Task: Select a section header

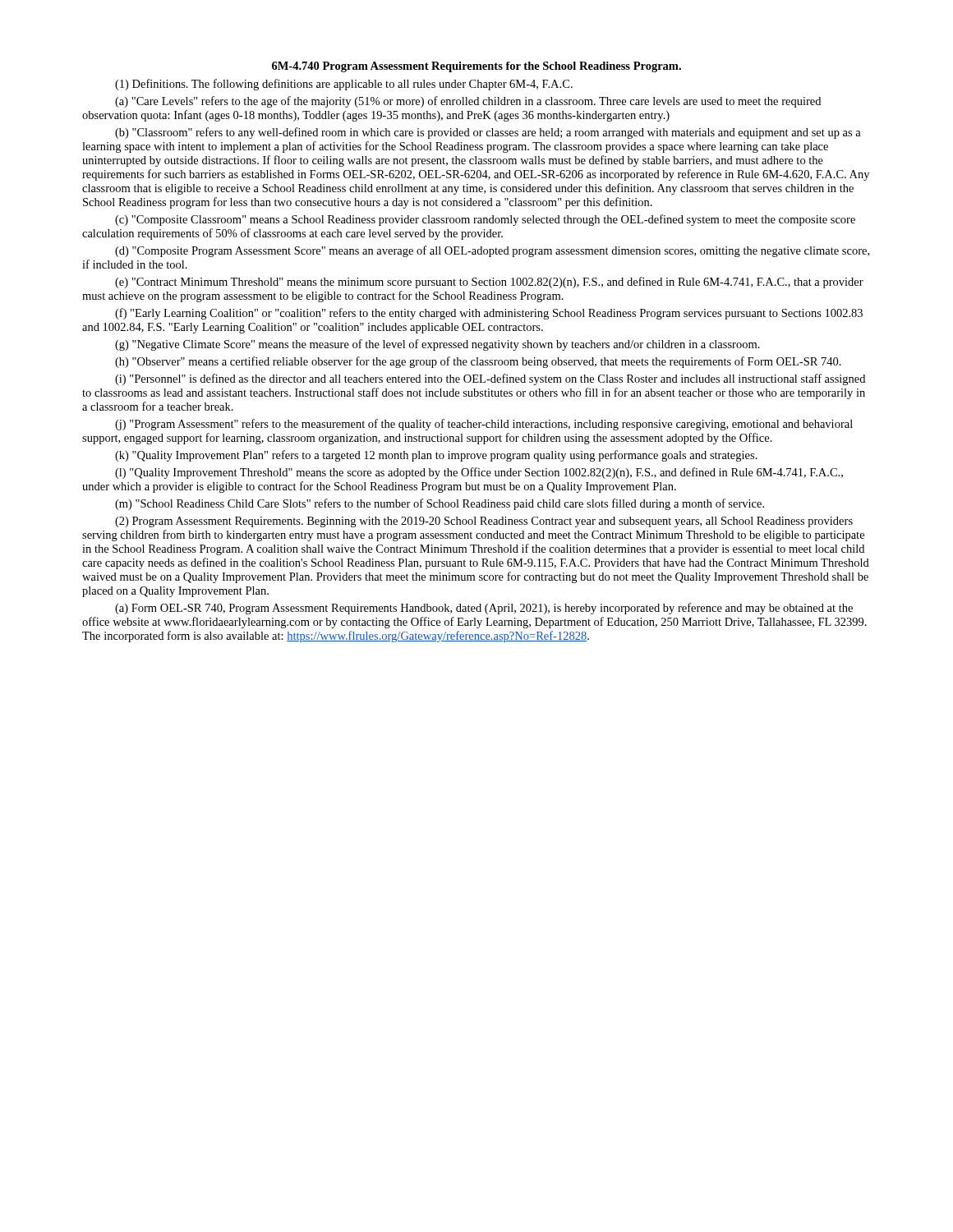Action: pyautogui.click(x=476, y=66)
